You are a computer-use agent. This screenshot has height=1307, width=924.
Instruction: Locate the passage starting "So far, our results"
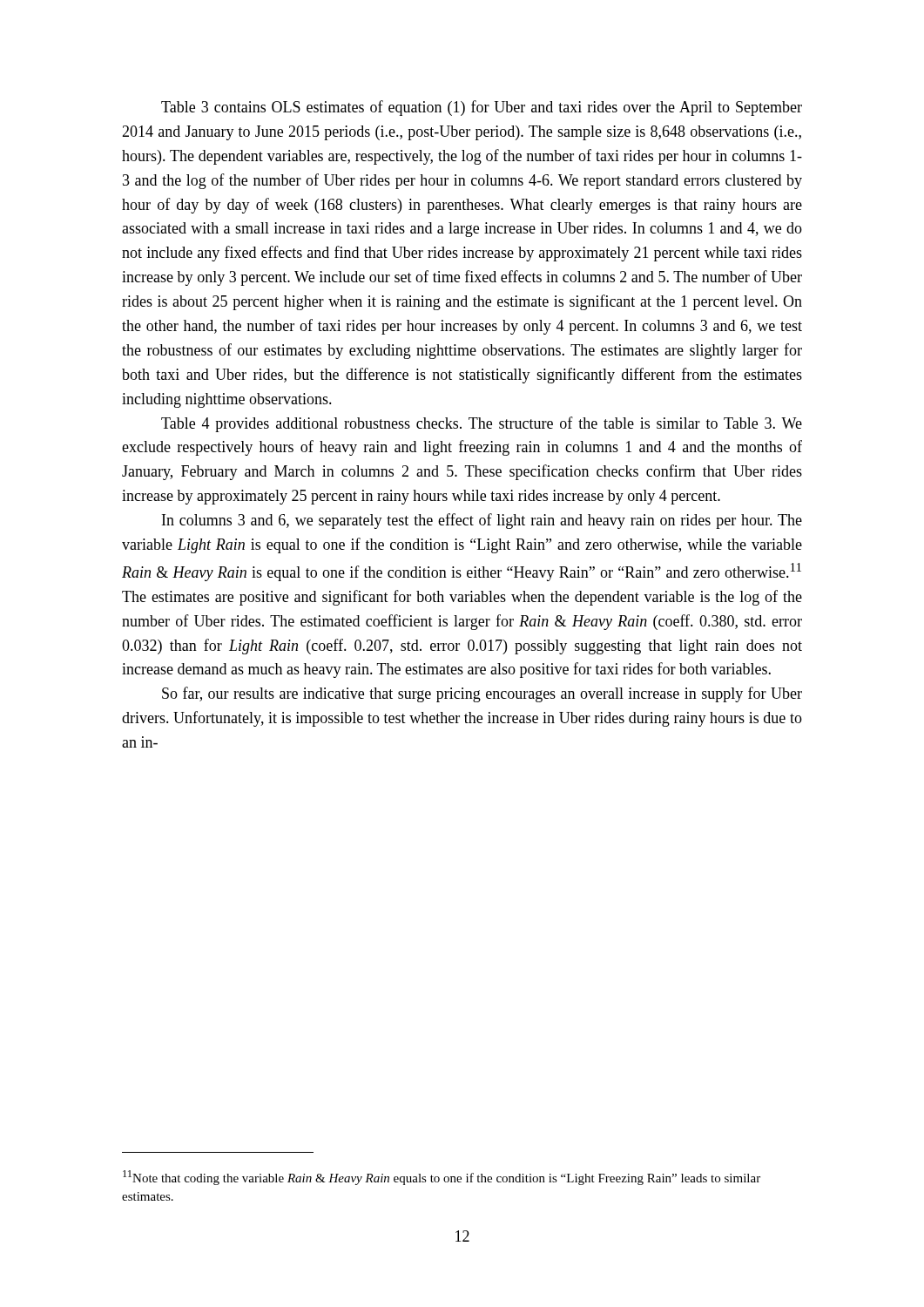click(462, 719)
